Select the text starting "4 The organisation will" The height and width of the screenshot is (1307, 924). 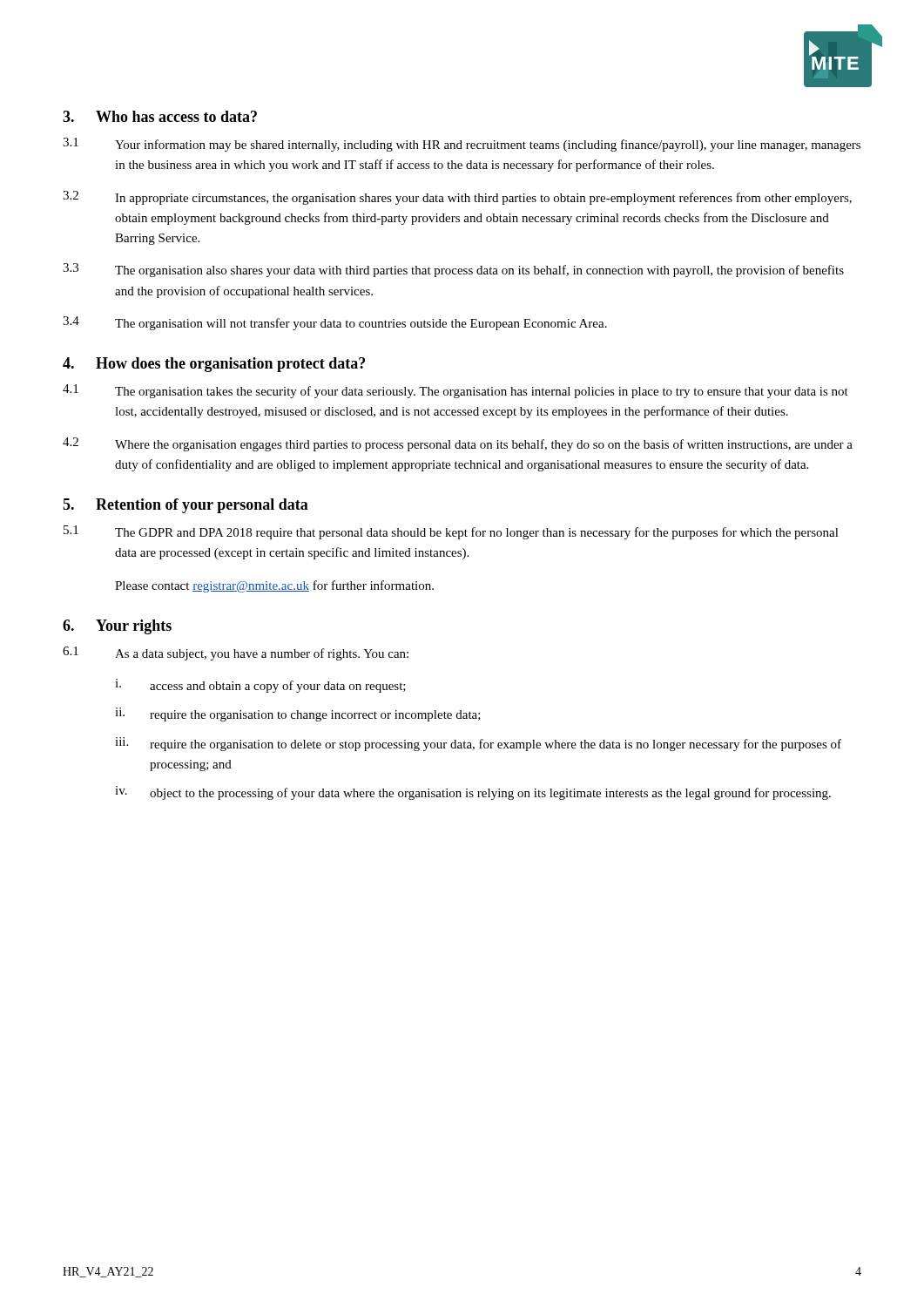pos(462,324)
